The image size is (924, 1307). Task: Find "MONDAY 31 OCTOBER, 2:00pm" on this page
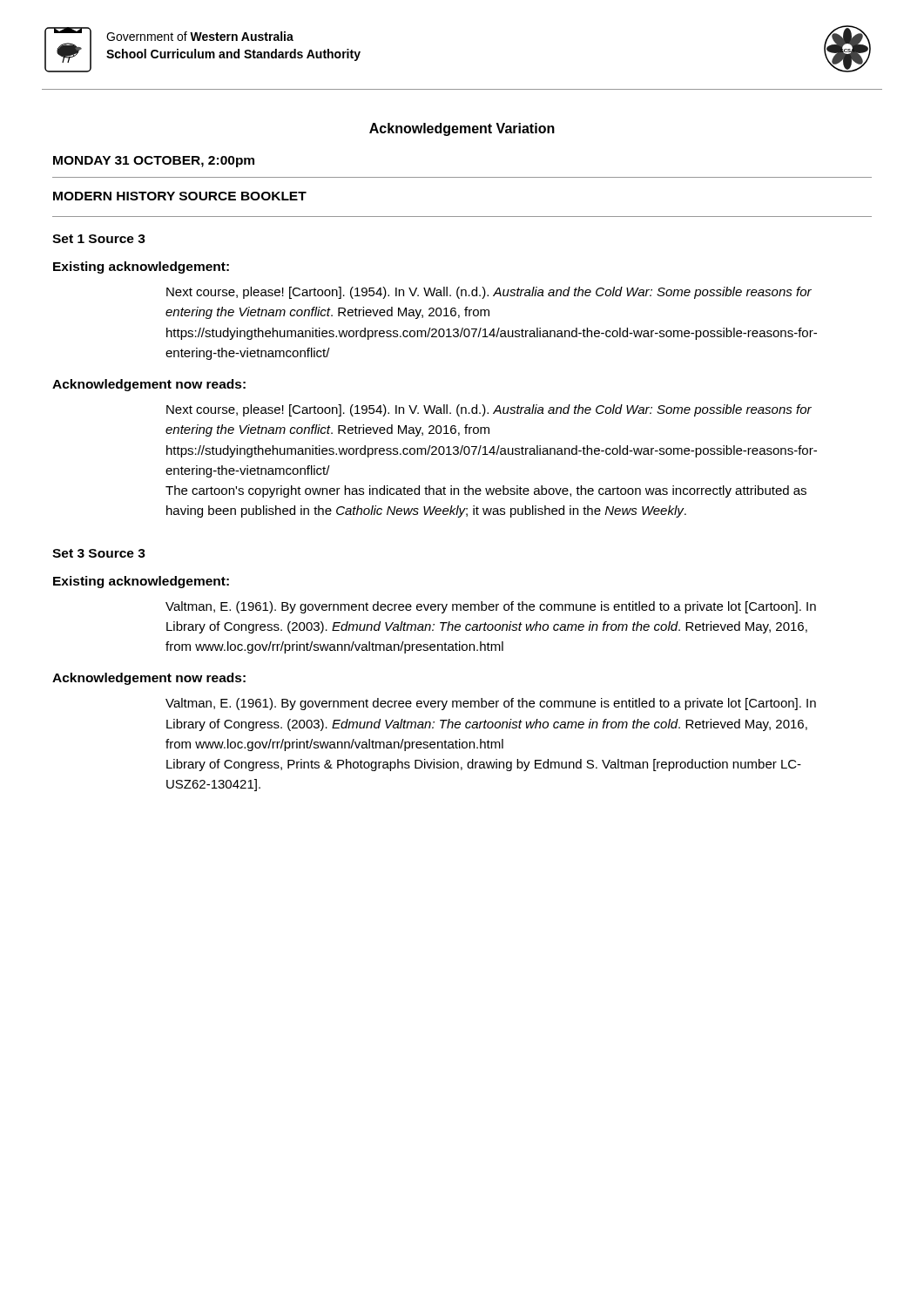(154, 160)
